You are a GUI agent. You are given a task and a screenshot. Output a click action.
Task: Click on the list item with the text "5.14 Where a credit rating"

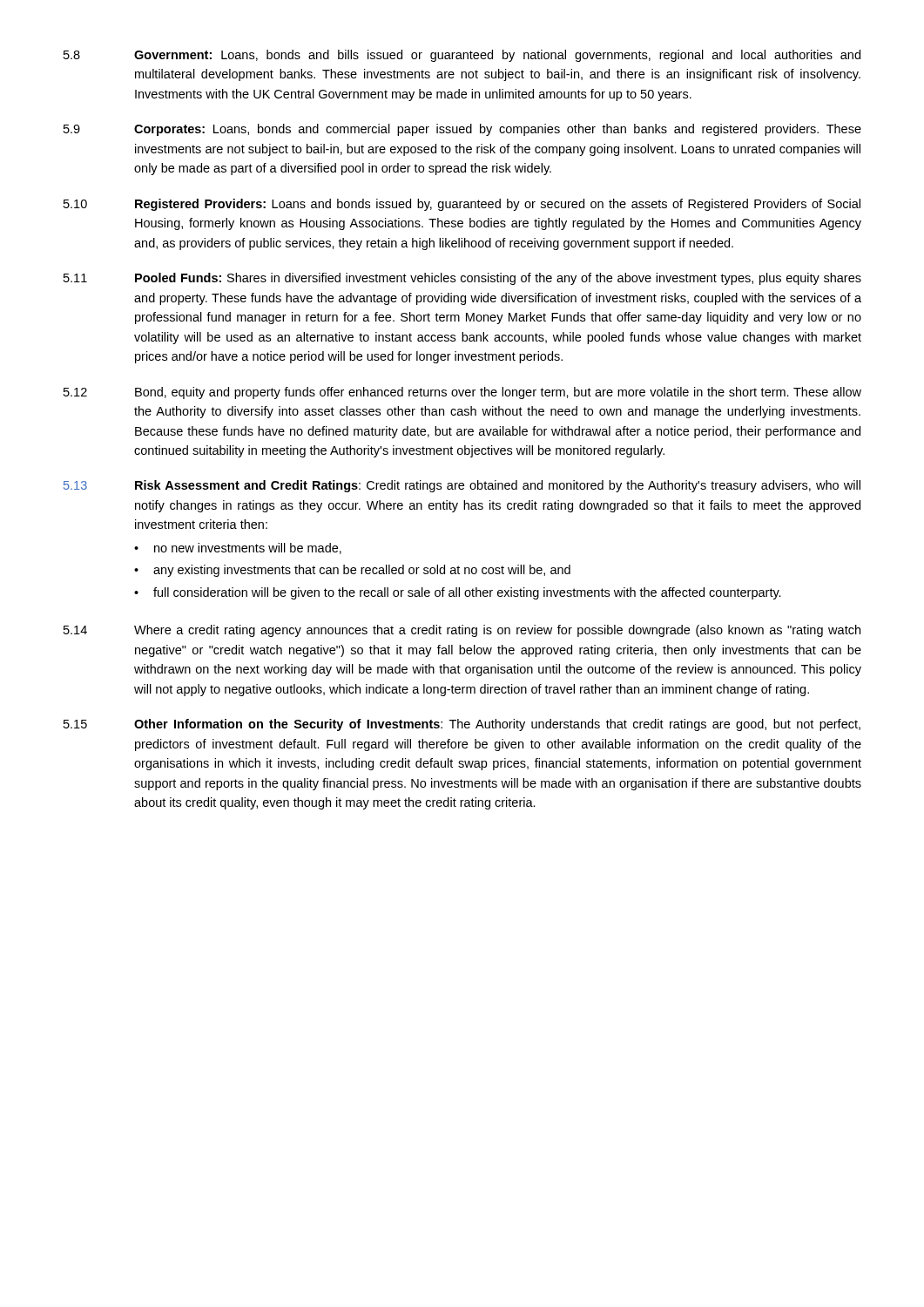462,660
